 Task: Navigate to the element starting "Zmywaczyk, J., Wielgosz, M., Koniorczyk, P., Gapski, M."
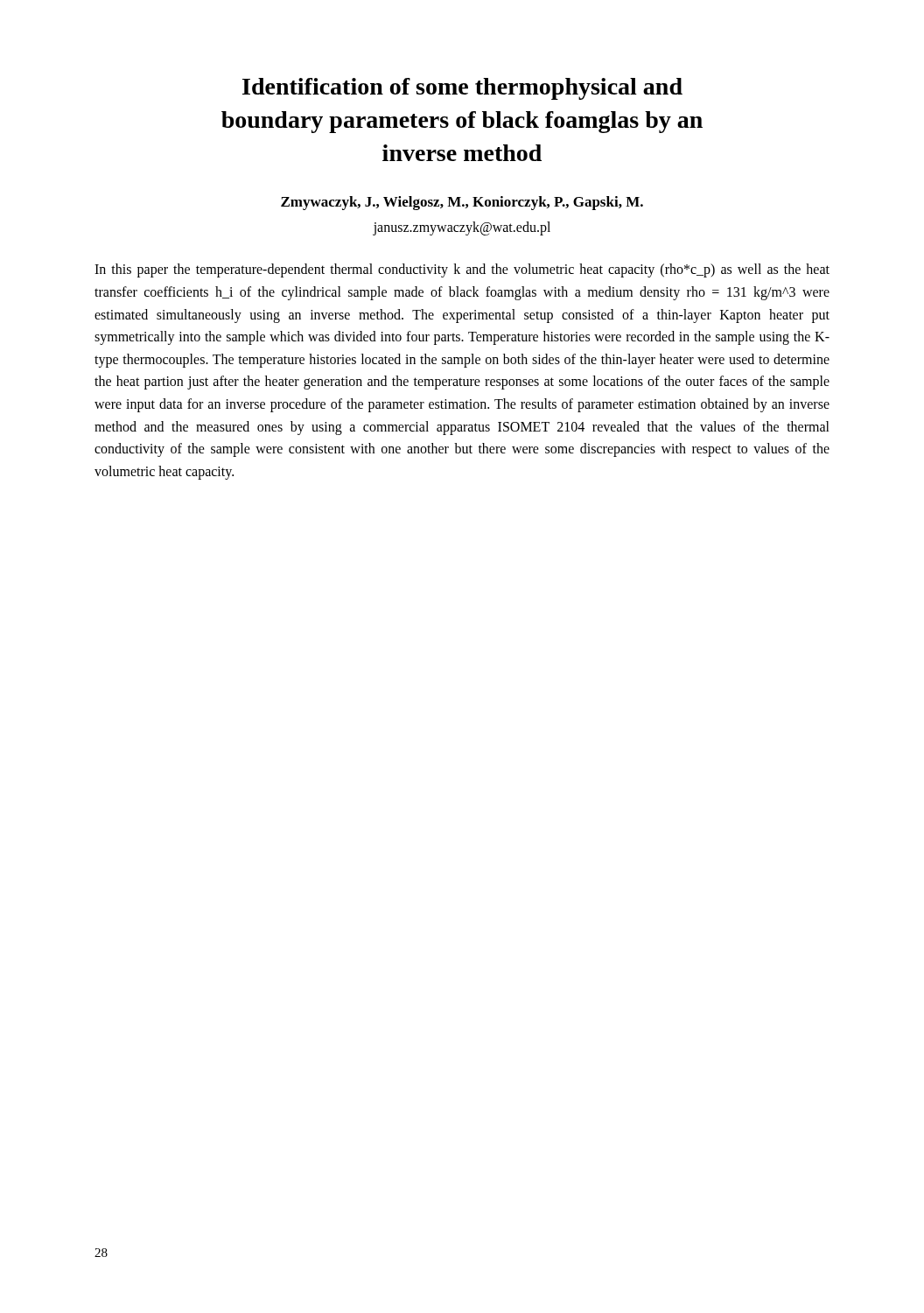462,202
